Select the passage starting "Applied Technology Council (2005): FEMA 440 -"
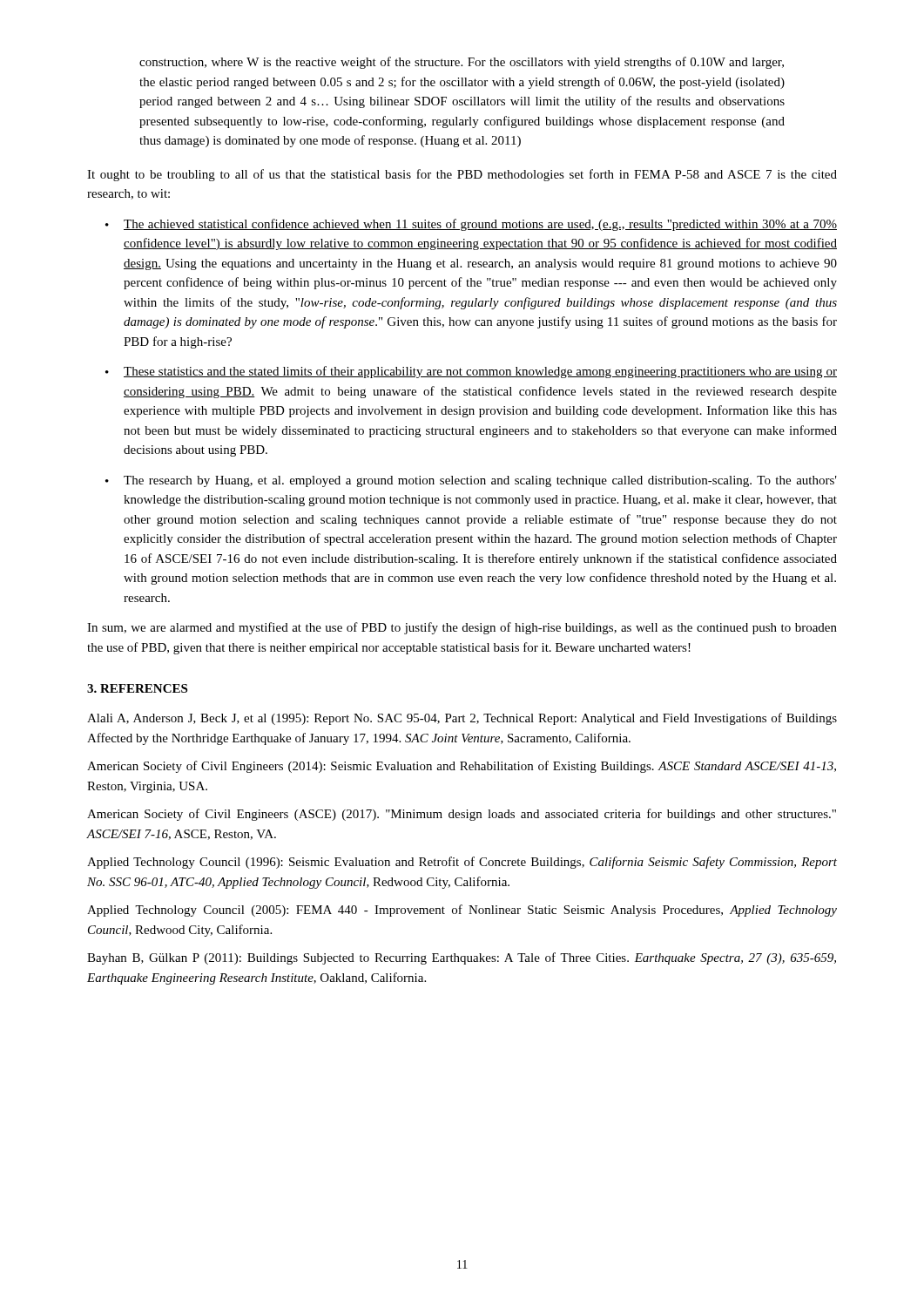 pos(462,919)
